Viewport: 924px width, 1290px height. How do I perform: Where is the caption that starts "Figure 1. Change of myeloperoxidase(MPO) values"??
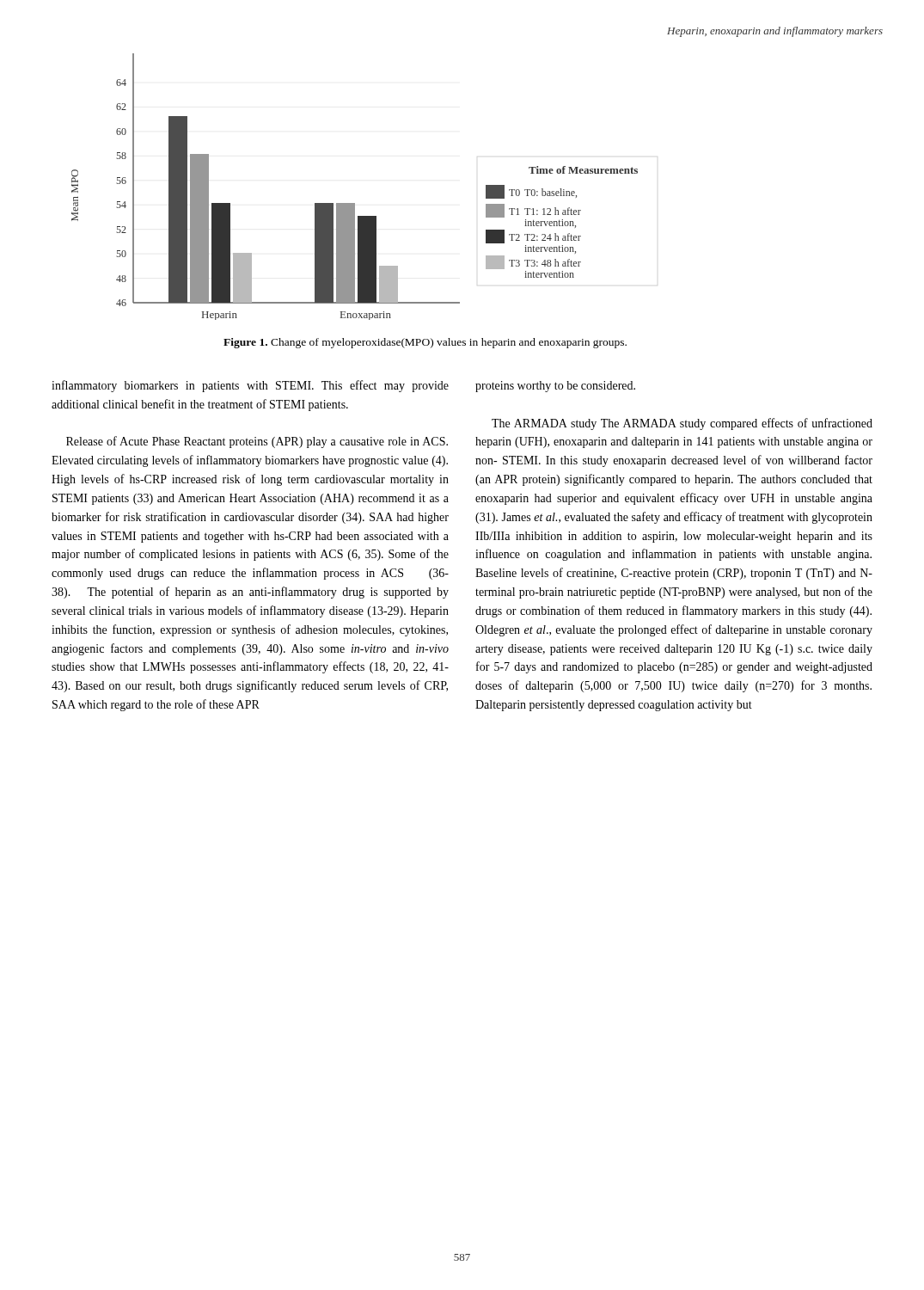425,342
